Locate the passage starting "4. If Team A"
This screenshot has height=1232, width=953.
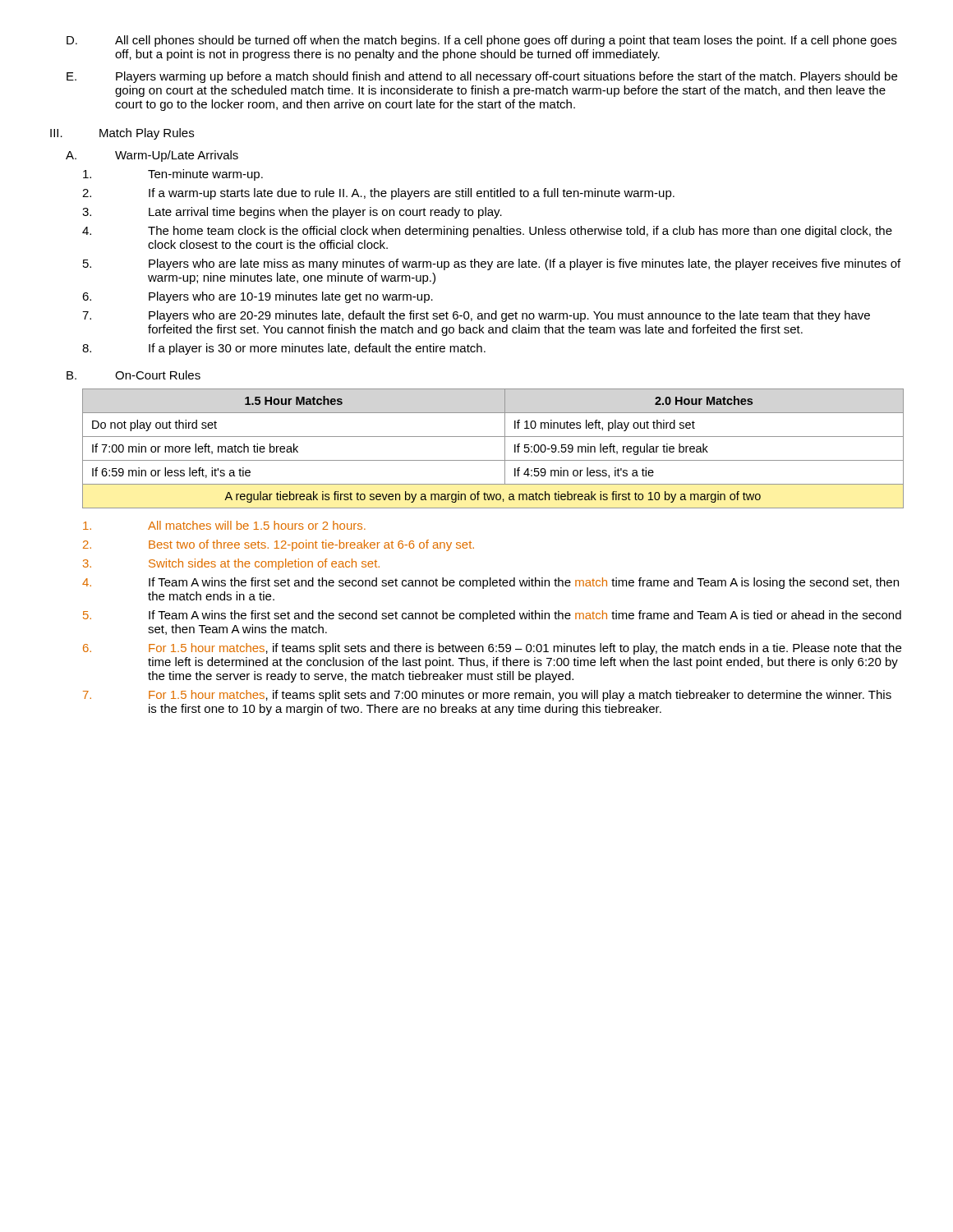(x=476, y=589)
